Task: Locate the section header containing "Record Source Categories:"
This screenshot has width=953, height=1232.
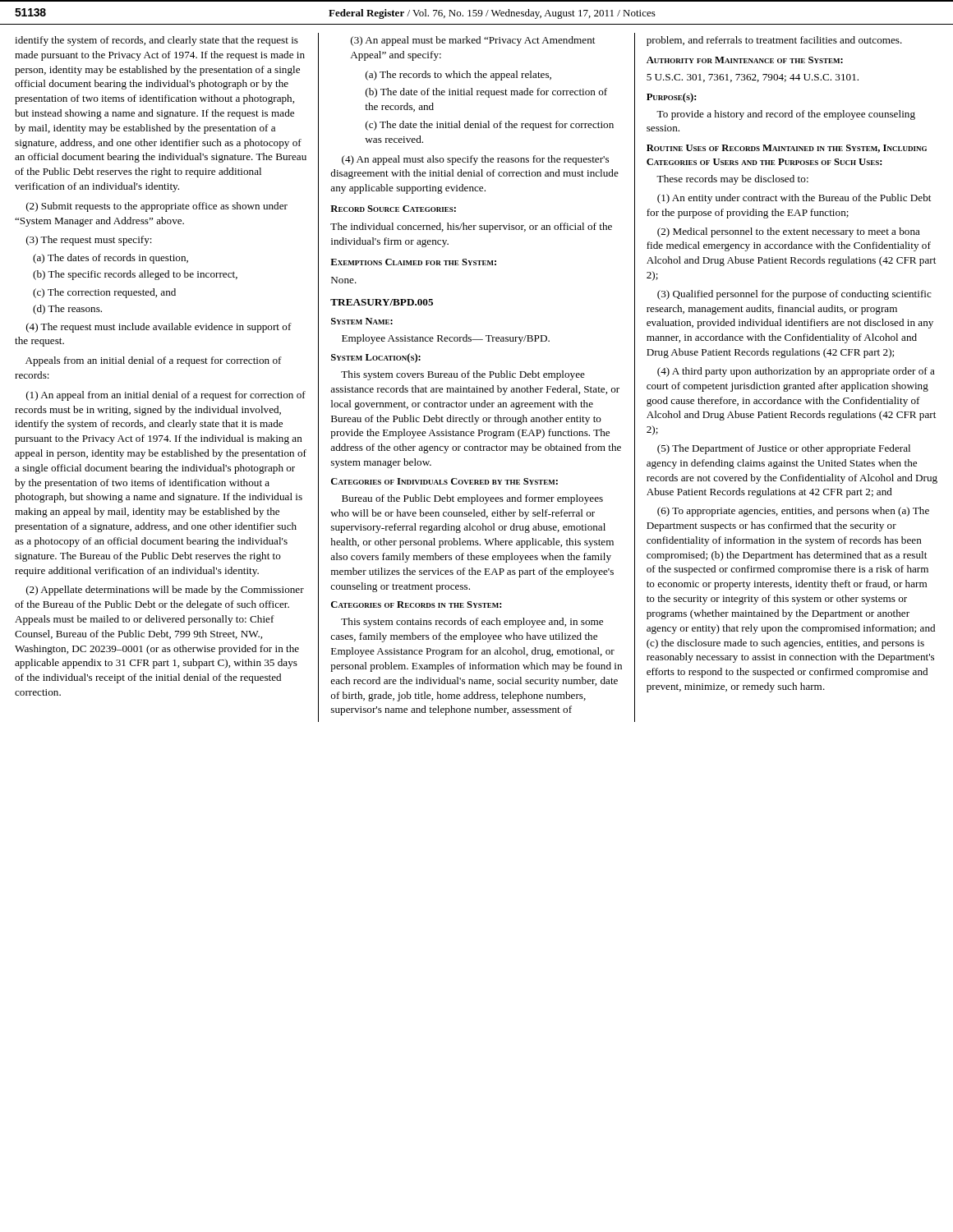Action: pyautogui.click(x=394, y=209)
